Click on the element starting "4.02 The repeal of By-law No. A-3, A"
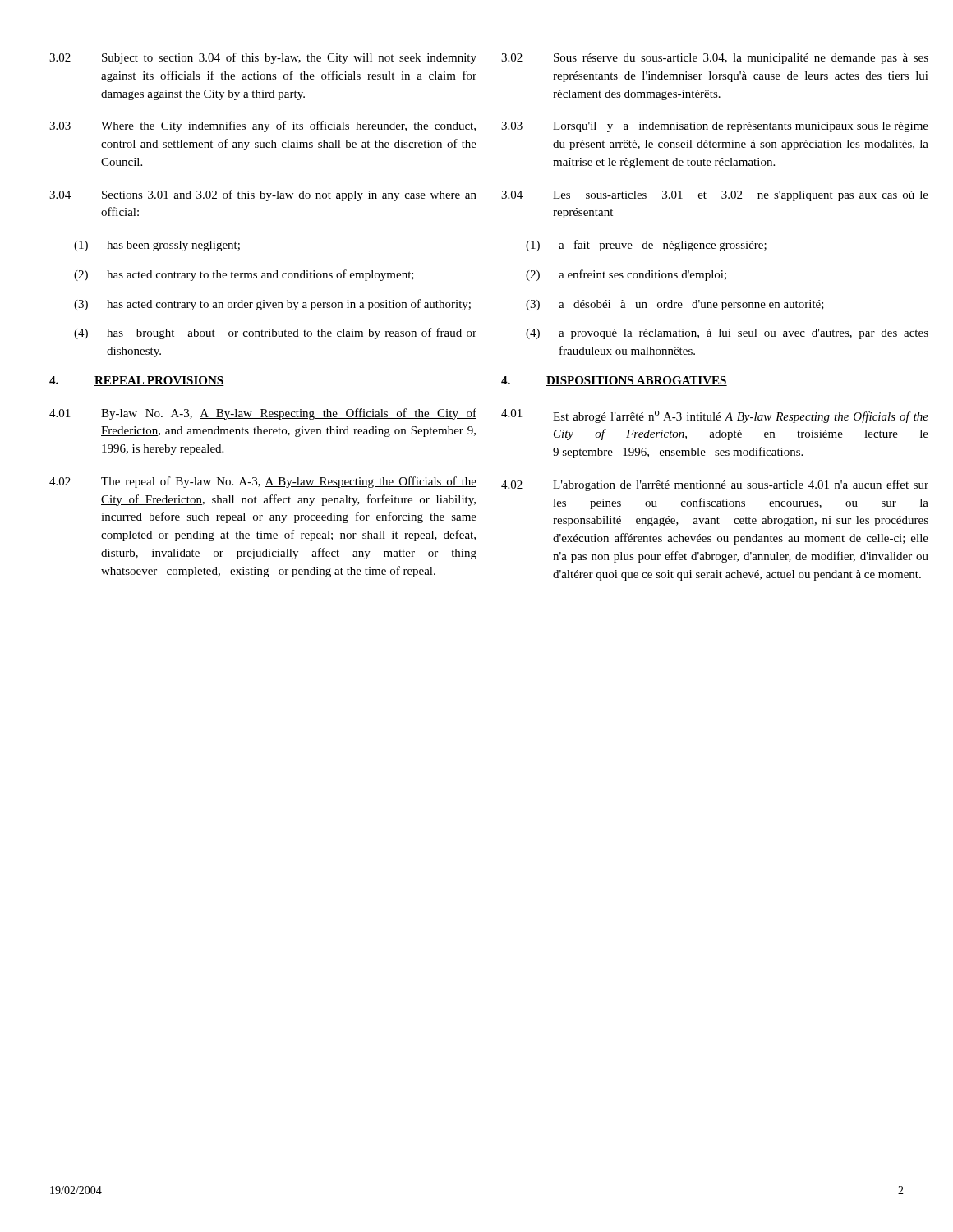The image size is (953, 1232). 263,526
